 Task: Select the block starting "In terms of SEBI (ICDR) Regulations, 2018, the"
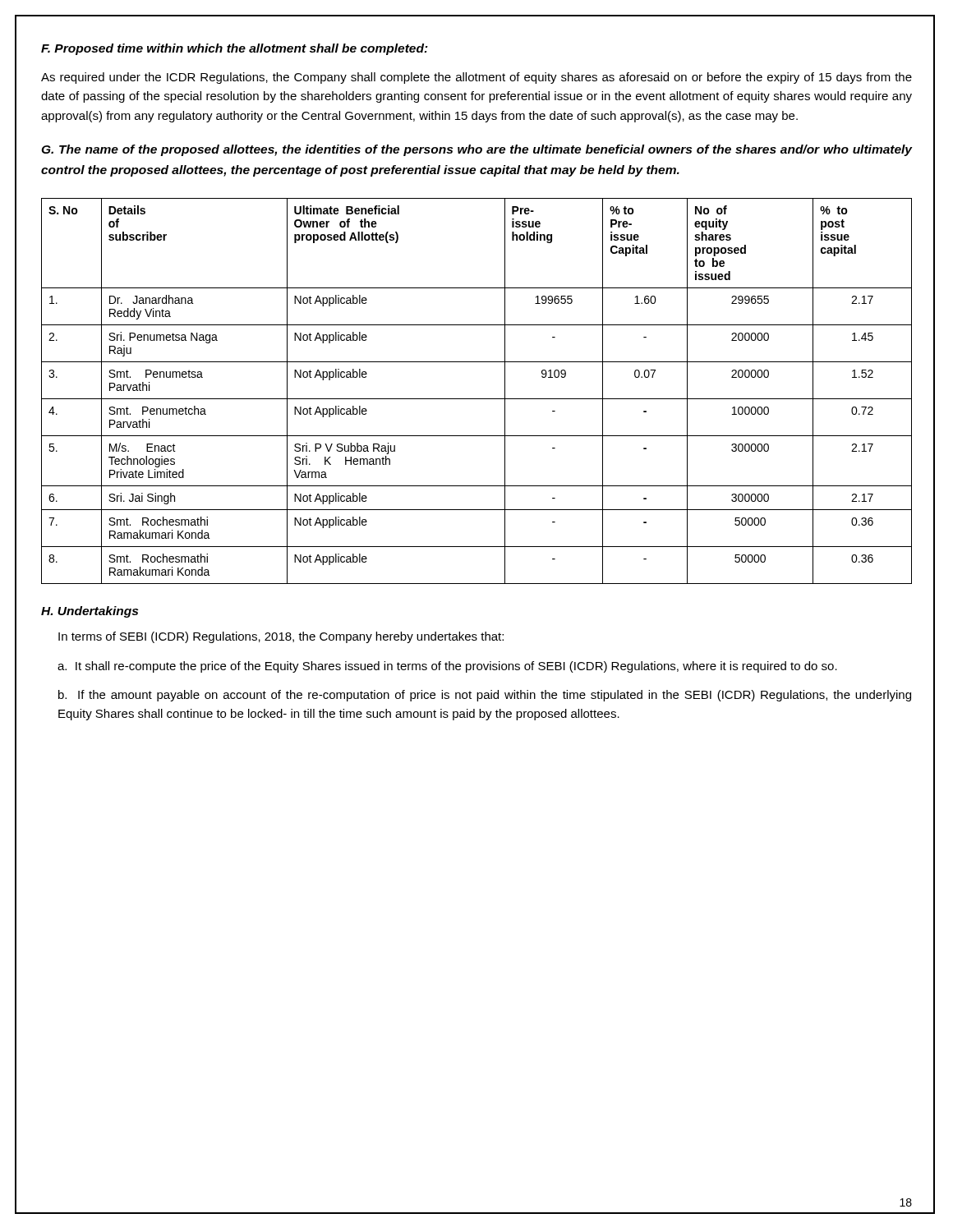[281, 636]
